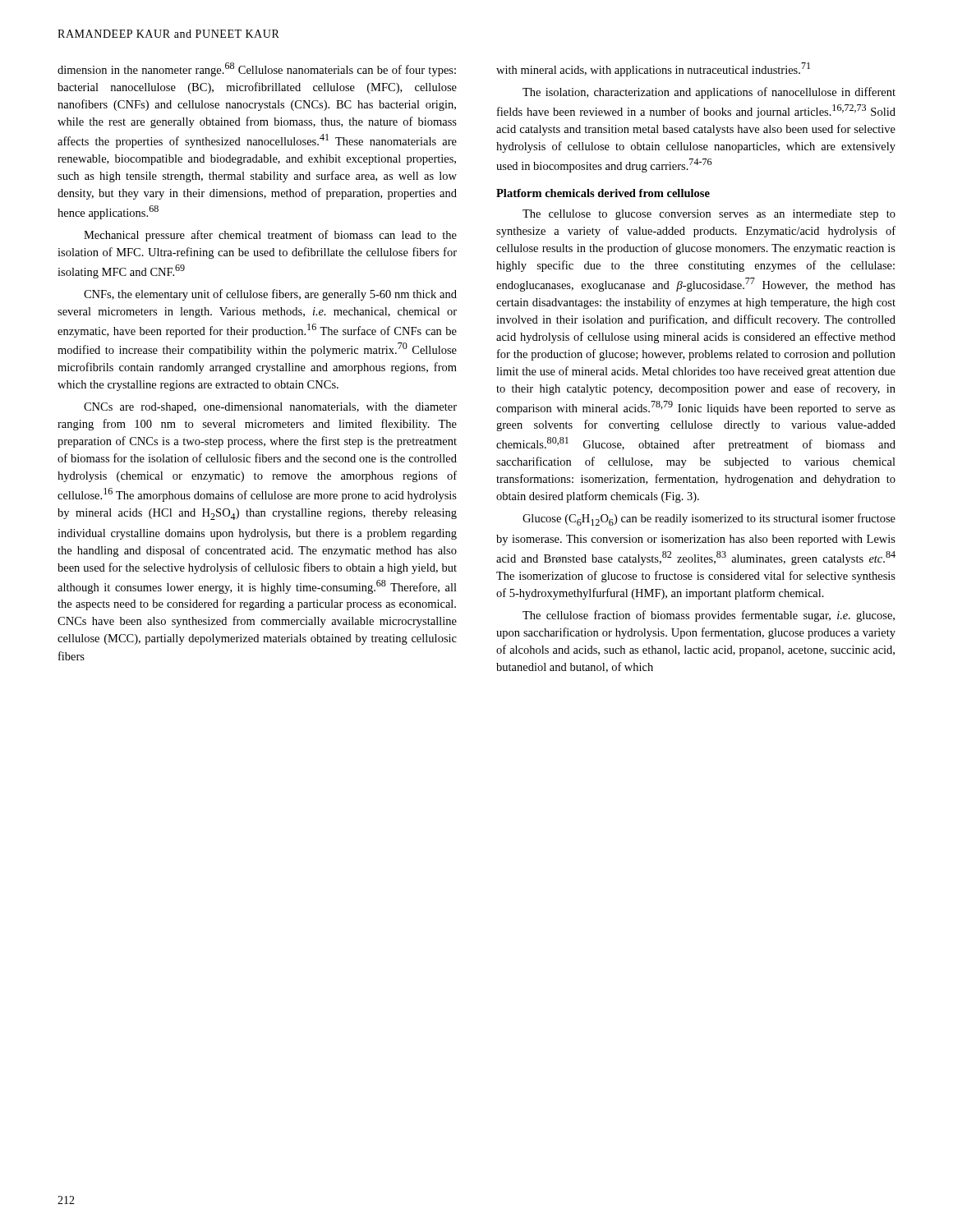Click on the text block with the text "The isolation, characterization and applications of nanocellulose in"
Screen dimensions: 1232x953
coord(696,129)
